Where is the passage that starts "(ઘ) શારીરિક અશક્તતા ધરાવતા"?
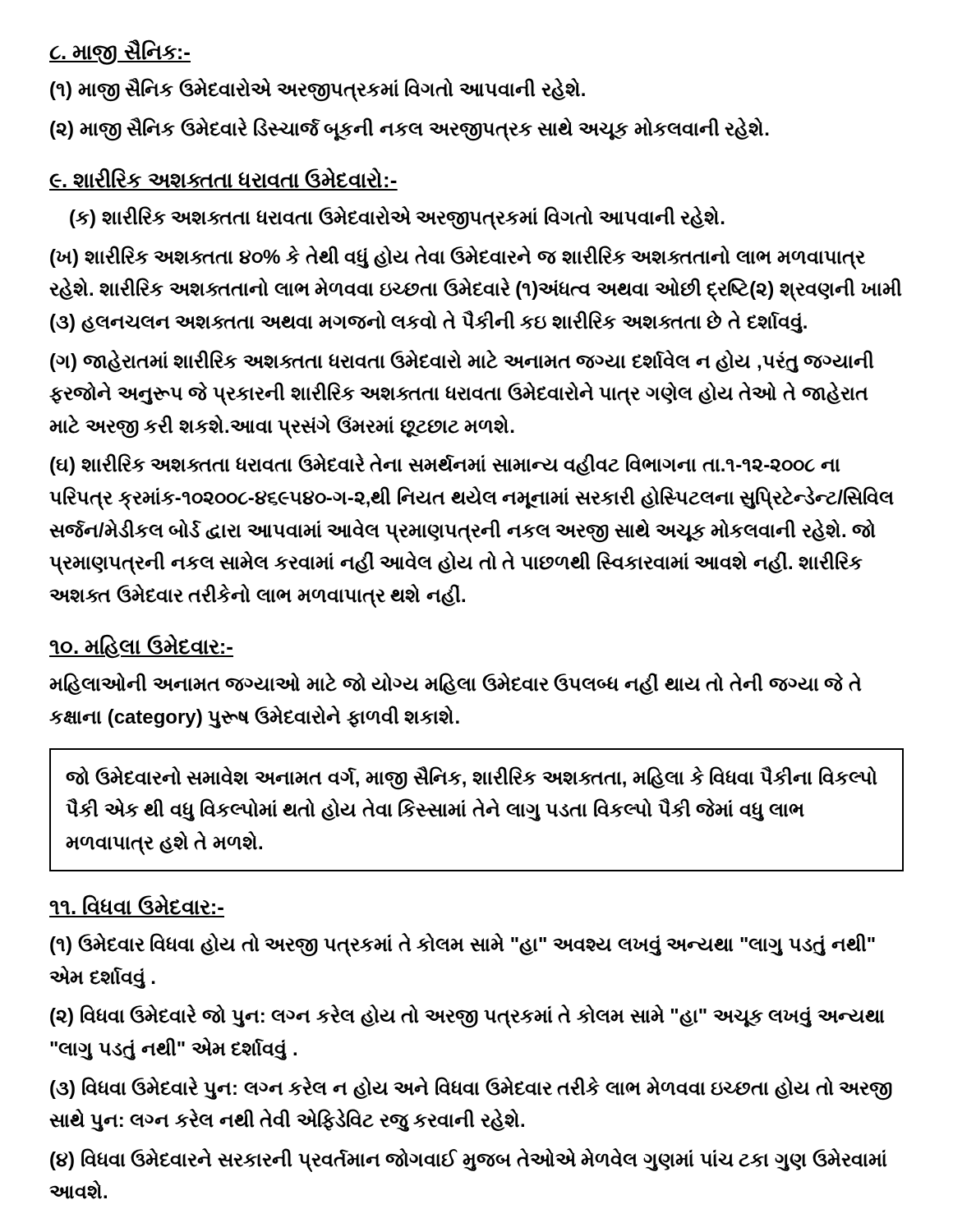Screen dimensions: 1232x953 [x=472, y=530]
